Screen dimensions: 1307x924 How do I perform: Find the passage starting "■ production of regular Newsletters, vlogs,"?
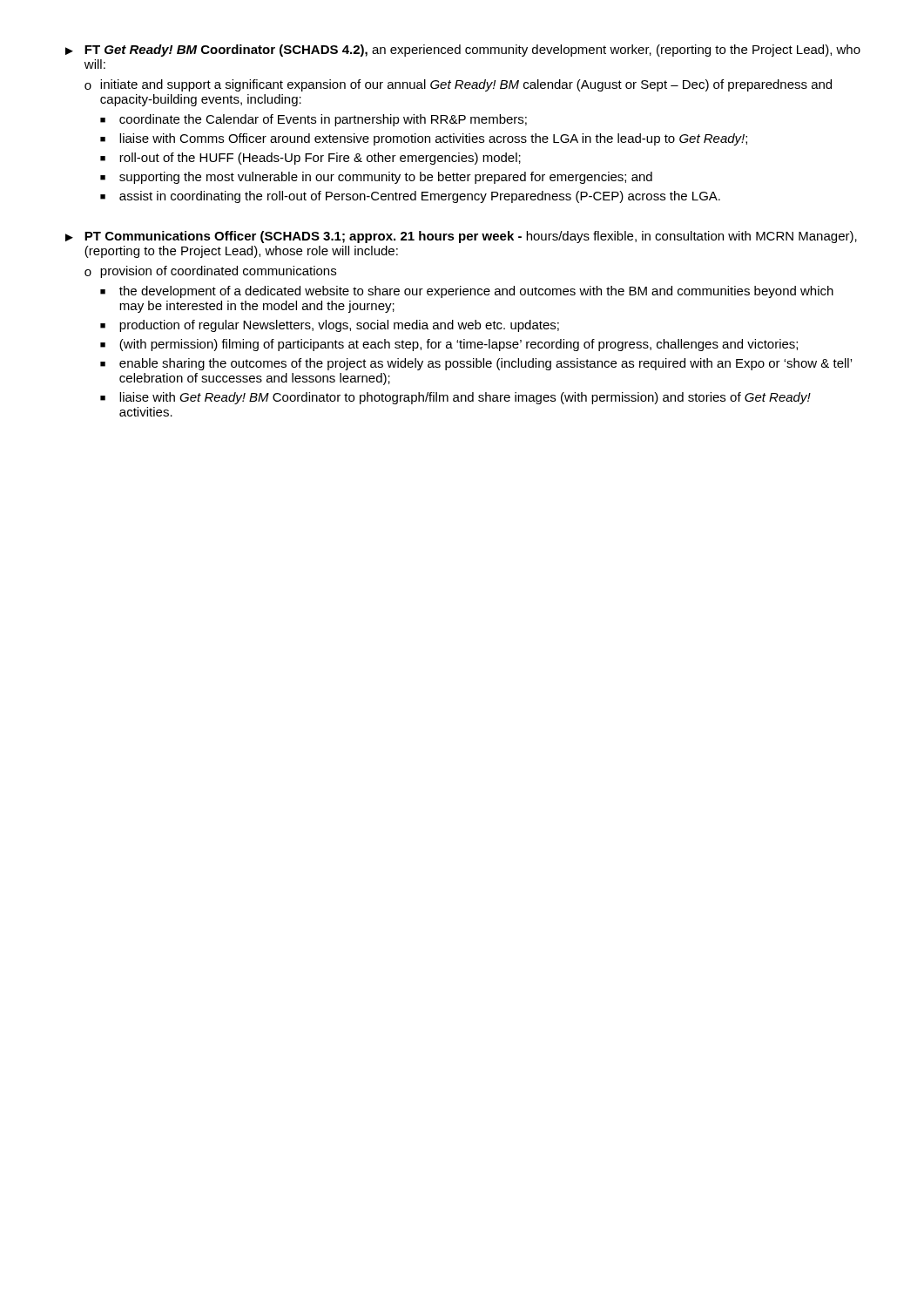(x=481, y=325)
